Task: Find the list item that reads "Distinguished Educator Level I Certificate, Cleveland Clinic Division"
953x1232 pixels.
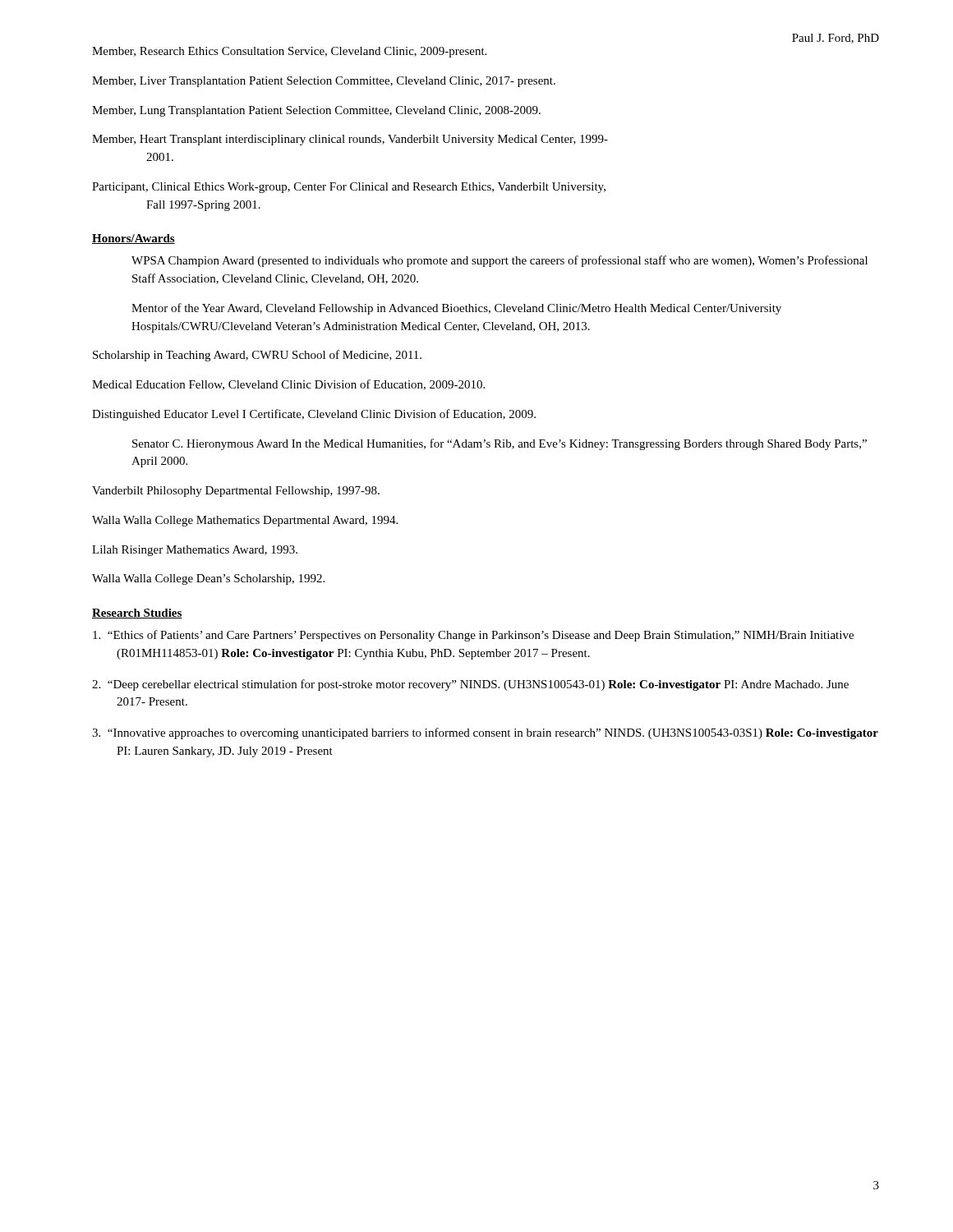Action: 314,414
